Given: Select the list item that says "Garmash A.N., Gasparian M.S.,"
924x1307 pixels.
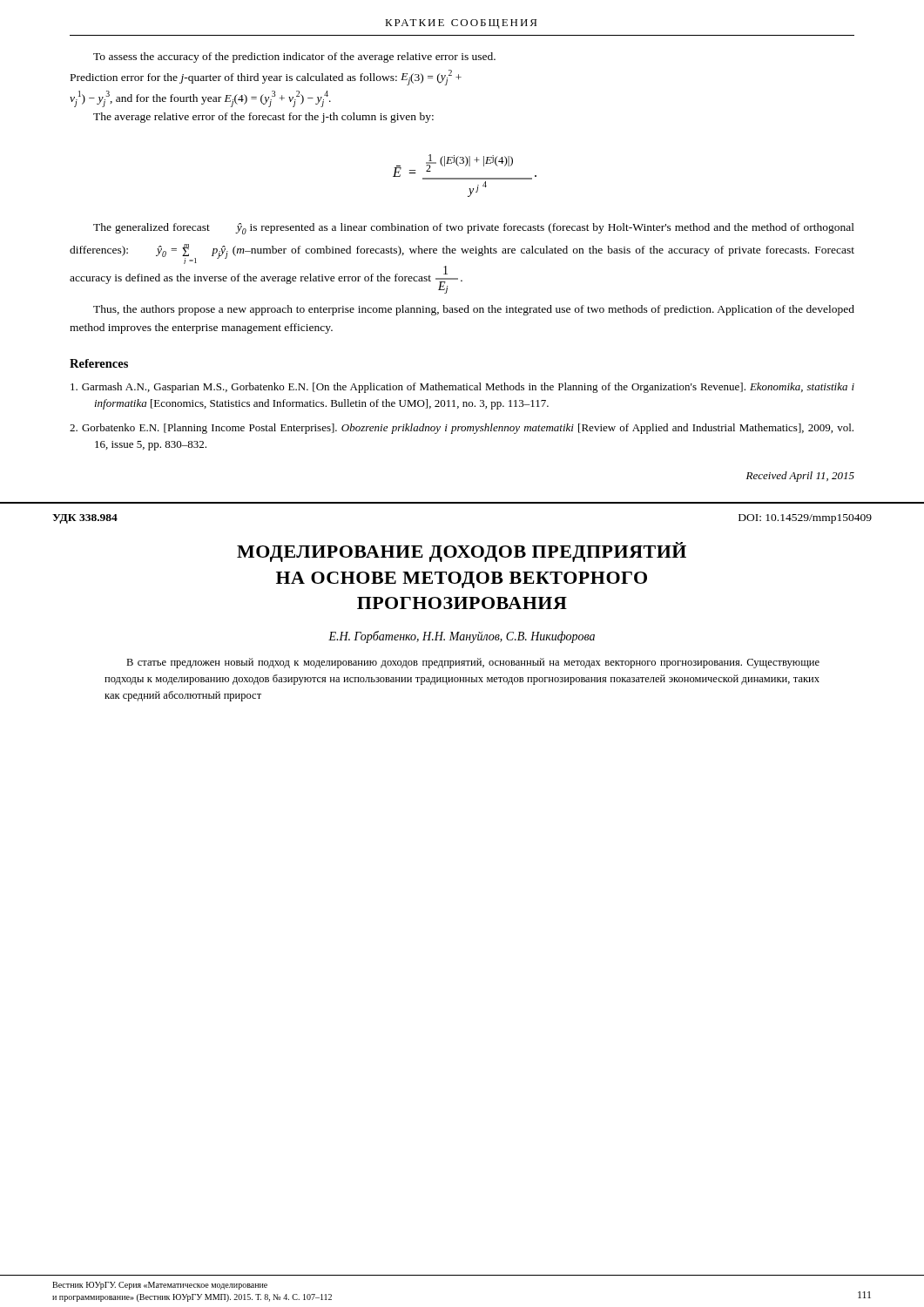Looking at the screenshot, I should coord(462,395).
